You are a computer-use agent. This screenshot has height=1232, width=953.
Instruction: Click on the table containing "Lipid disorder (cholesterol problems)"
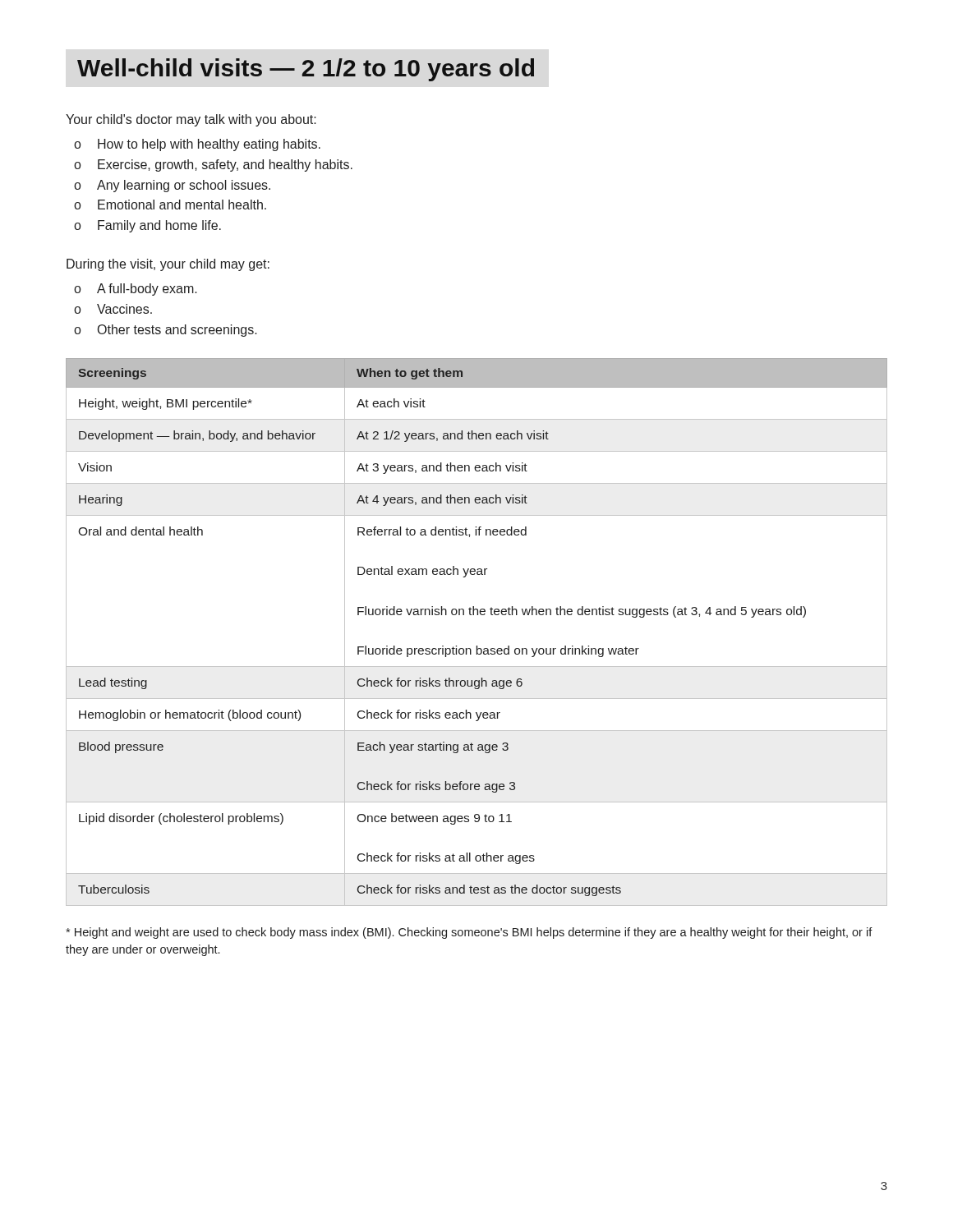(476, 632)
